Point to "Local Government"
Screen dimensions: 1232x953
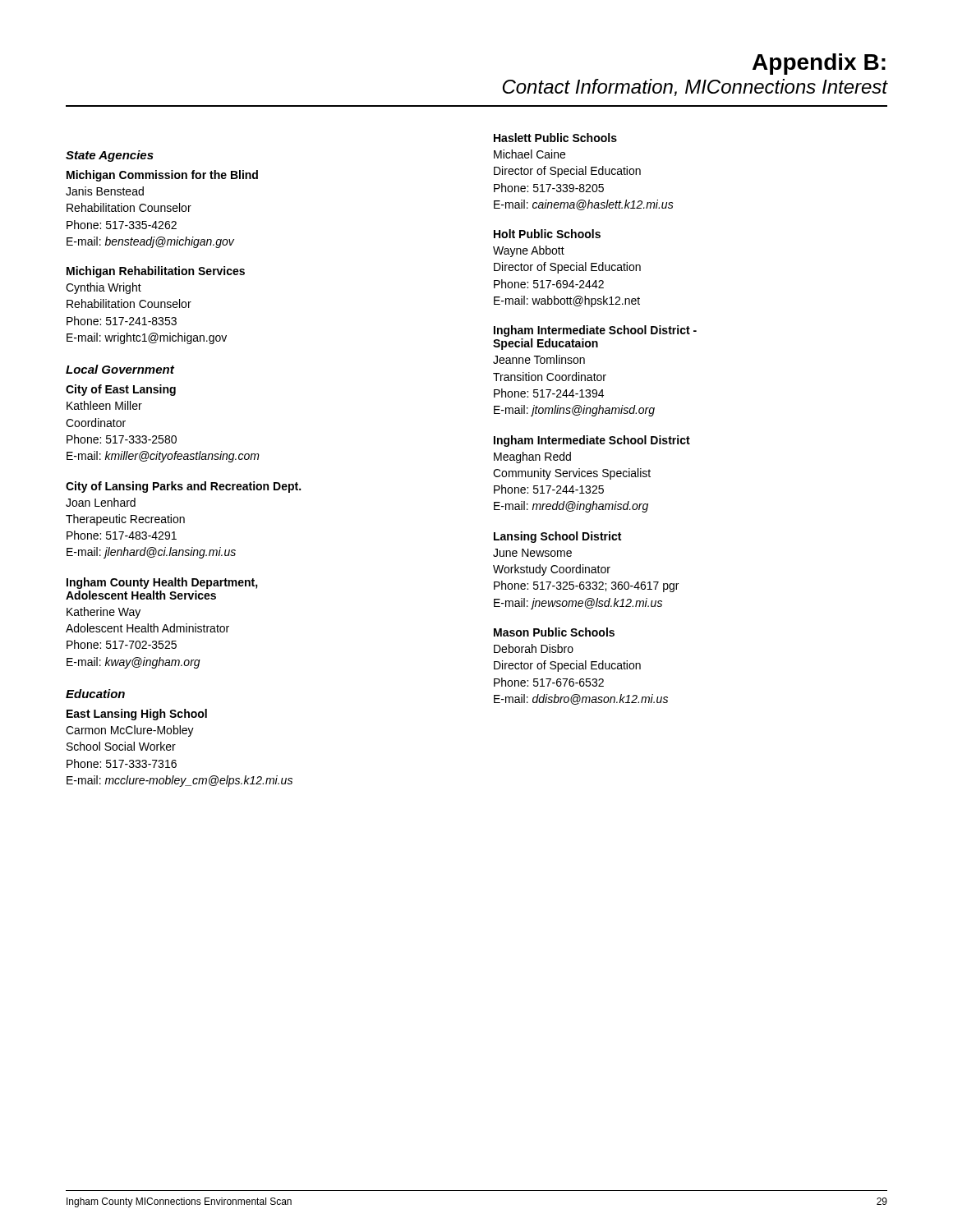pos(120,369)
